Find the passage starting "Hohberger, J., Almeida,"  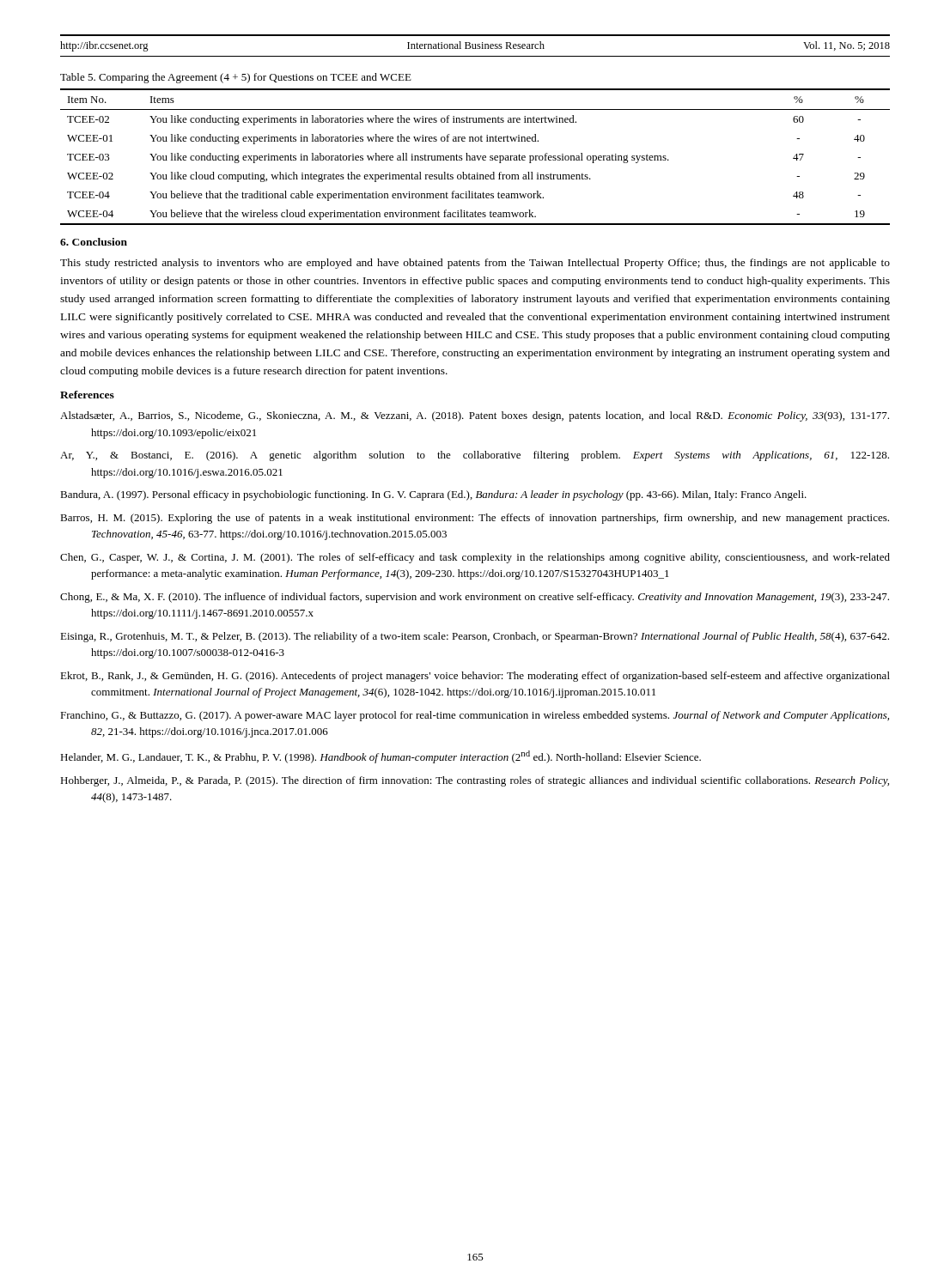pyautogui.click(x=475, y=788)
